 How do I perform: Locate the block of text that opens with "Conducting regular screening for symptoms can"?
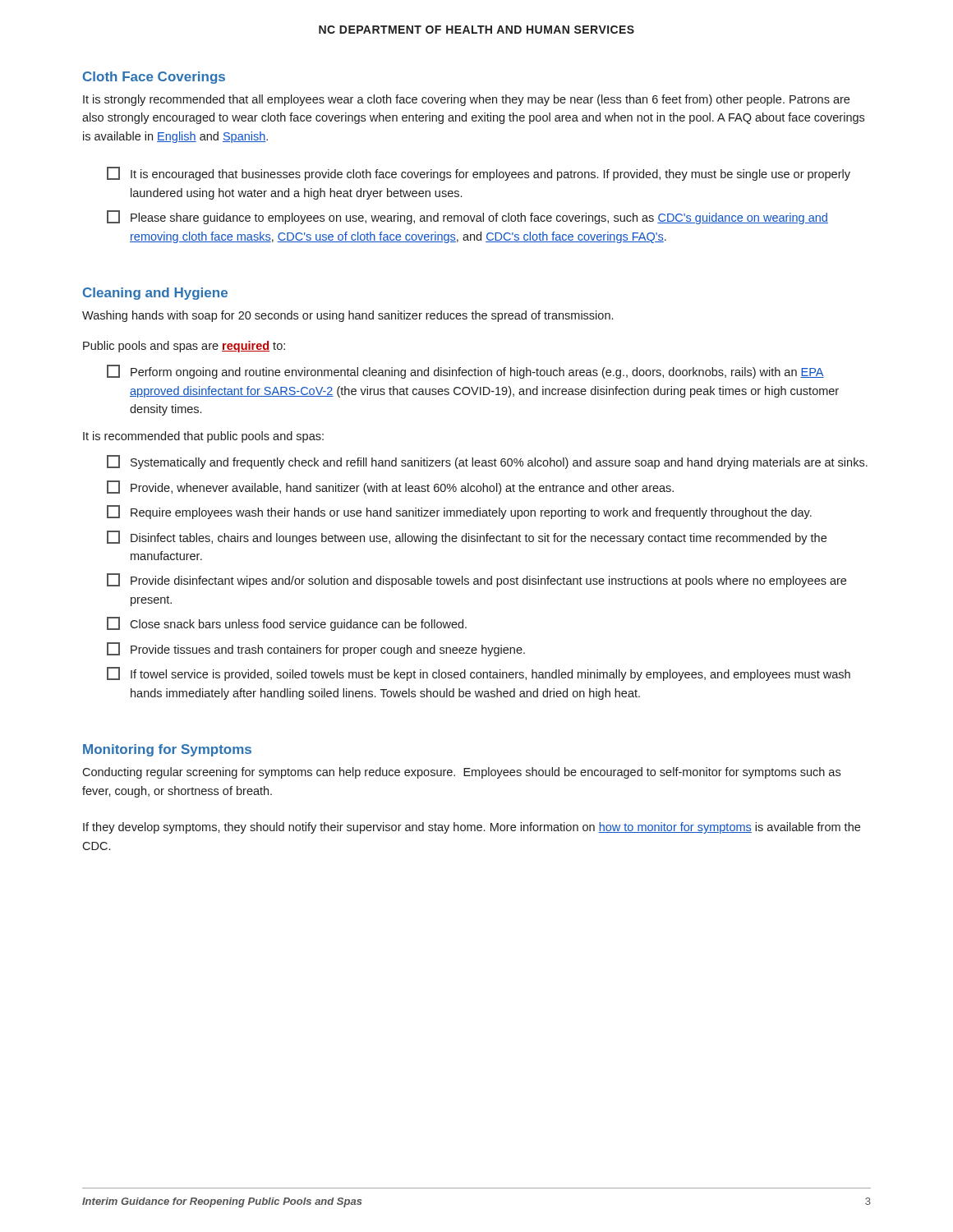tap(462, 781)
